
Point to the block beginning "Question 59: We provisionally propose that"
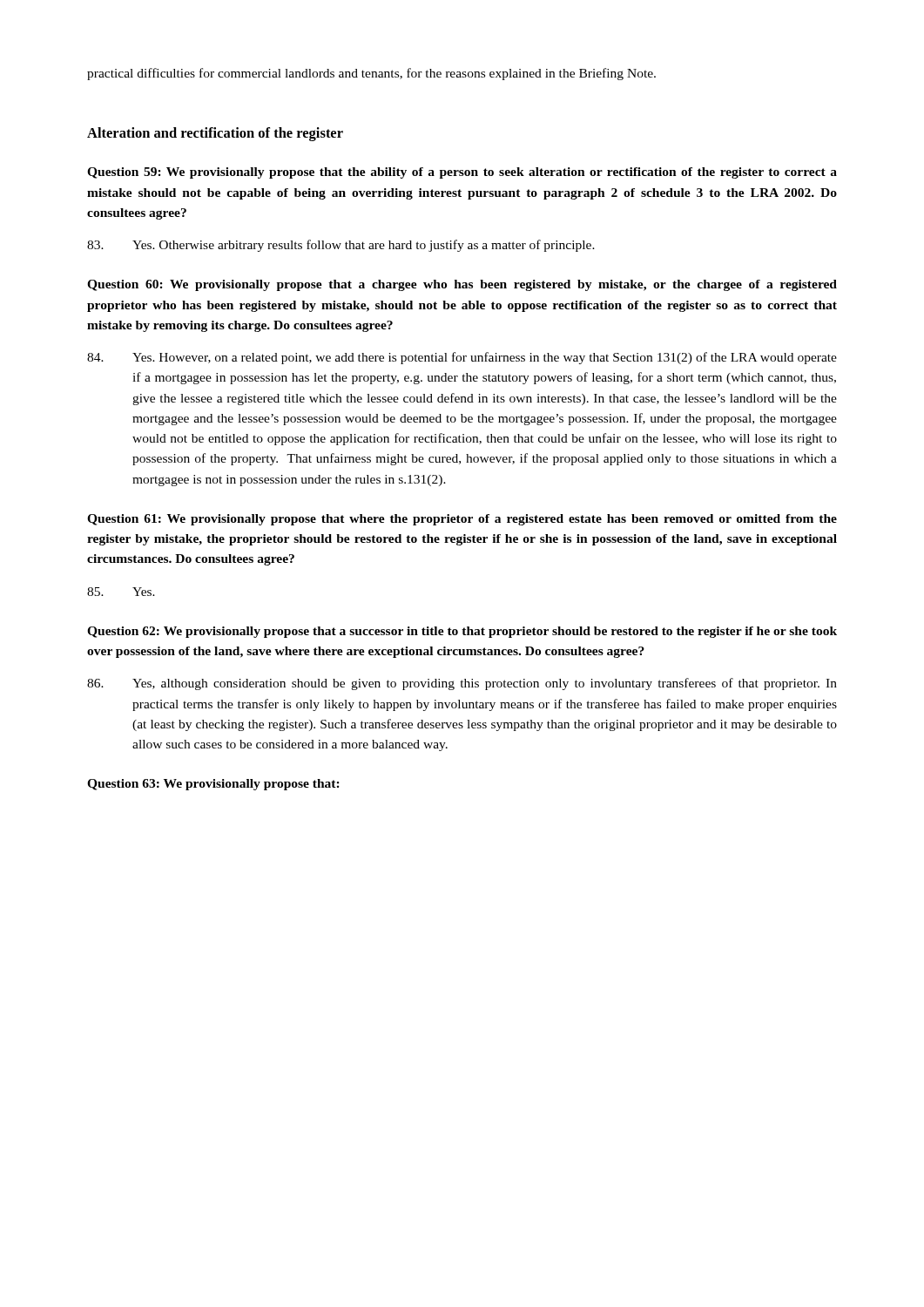click(x=462, y=192)
